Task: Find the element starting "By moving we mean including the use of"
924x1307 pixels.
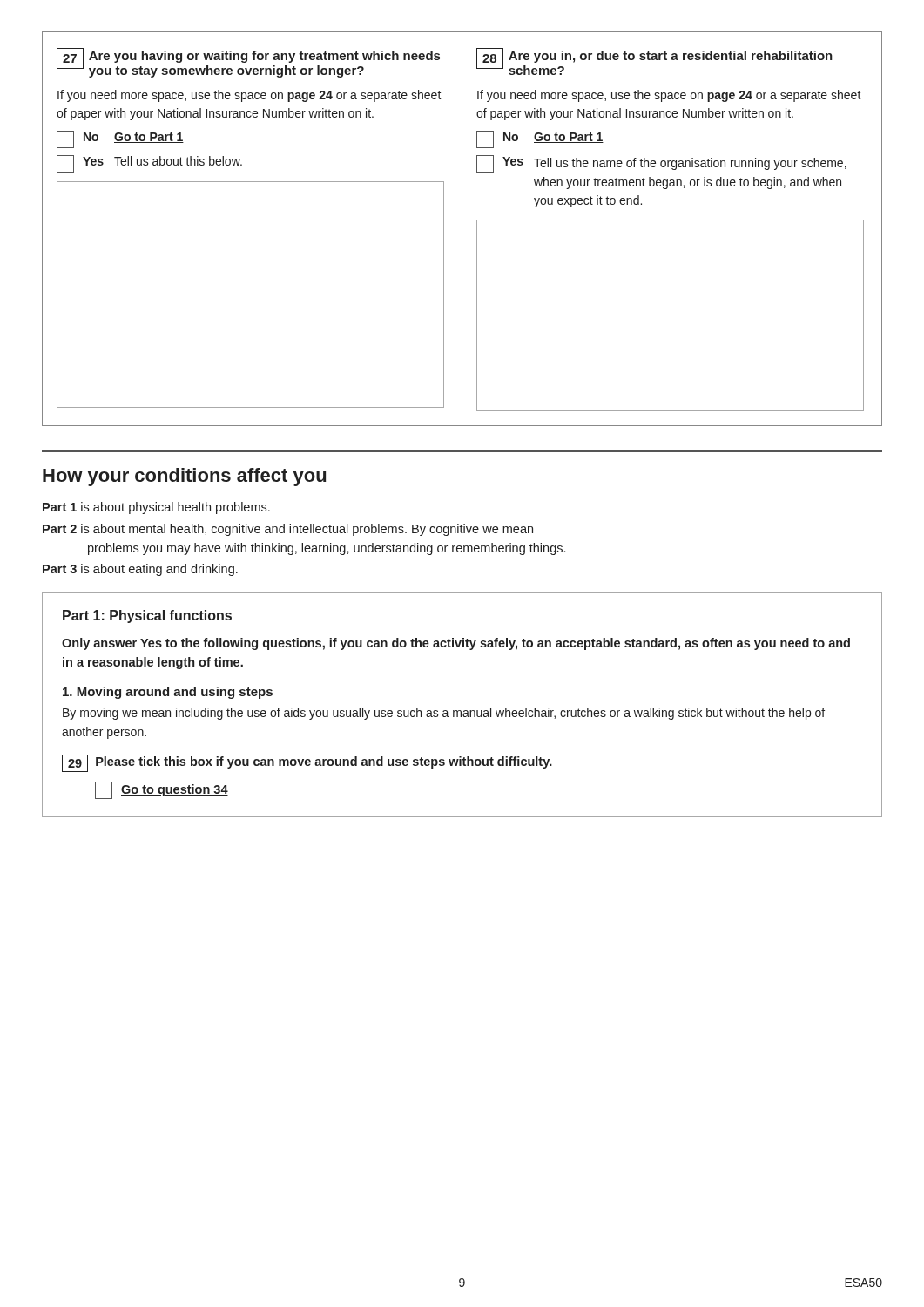Action: (x=443, y=723)
